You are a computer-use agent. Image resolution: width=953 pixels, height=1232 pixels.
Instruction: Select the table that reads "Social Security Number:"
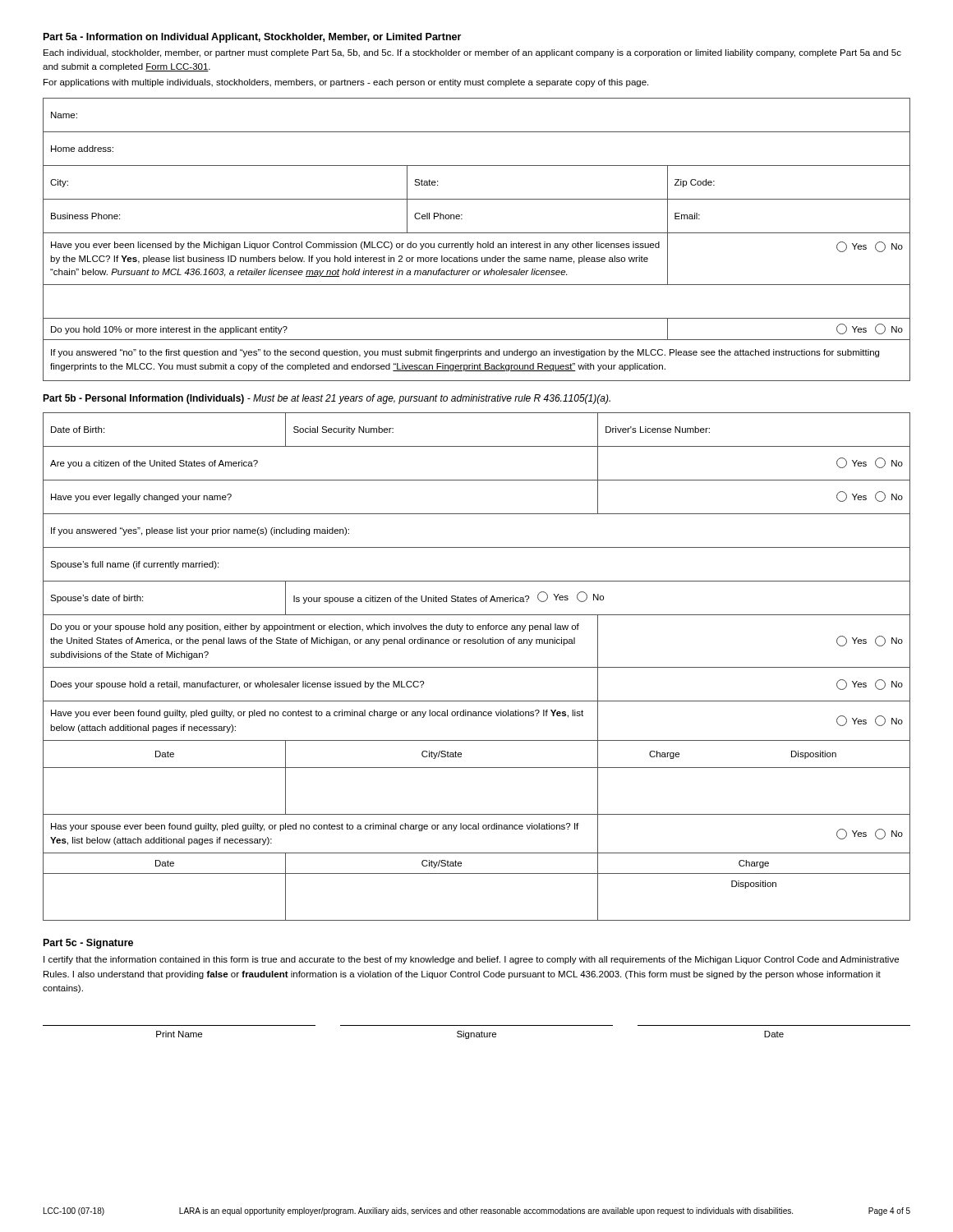[x=476, y=666]
